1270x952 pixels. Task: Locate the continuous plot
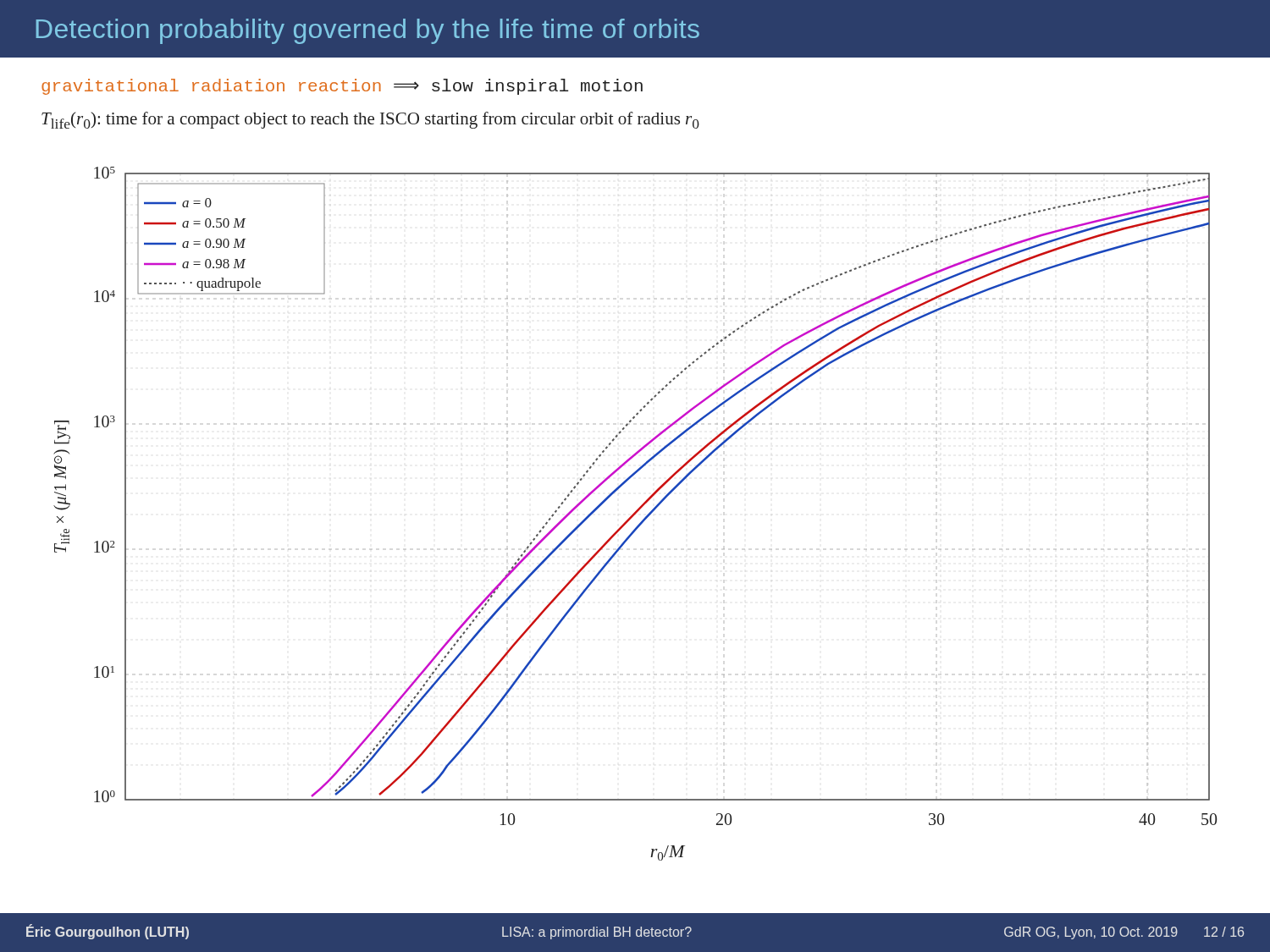point(635,512)
